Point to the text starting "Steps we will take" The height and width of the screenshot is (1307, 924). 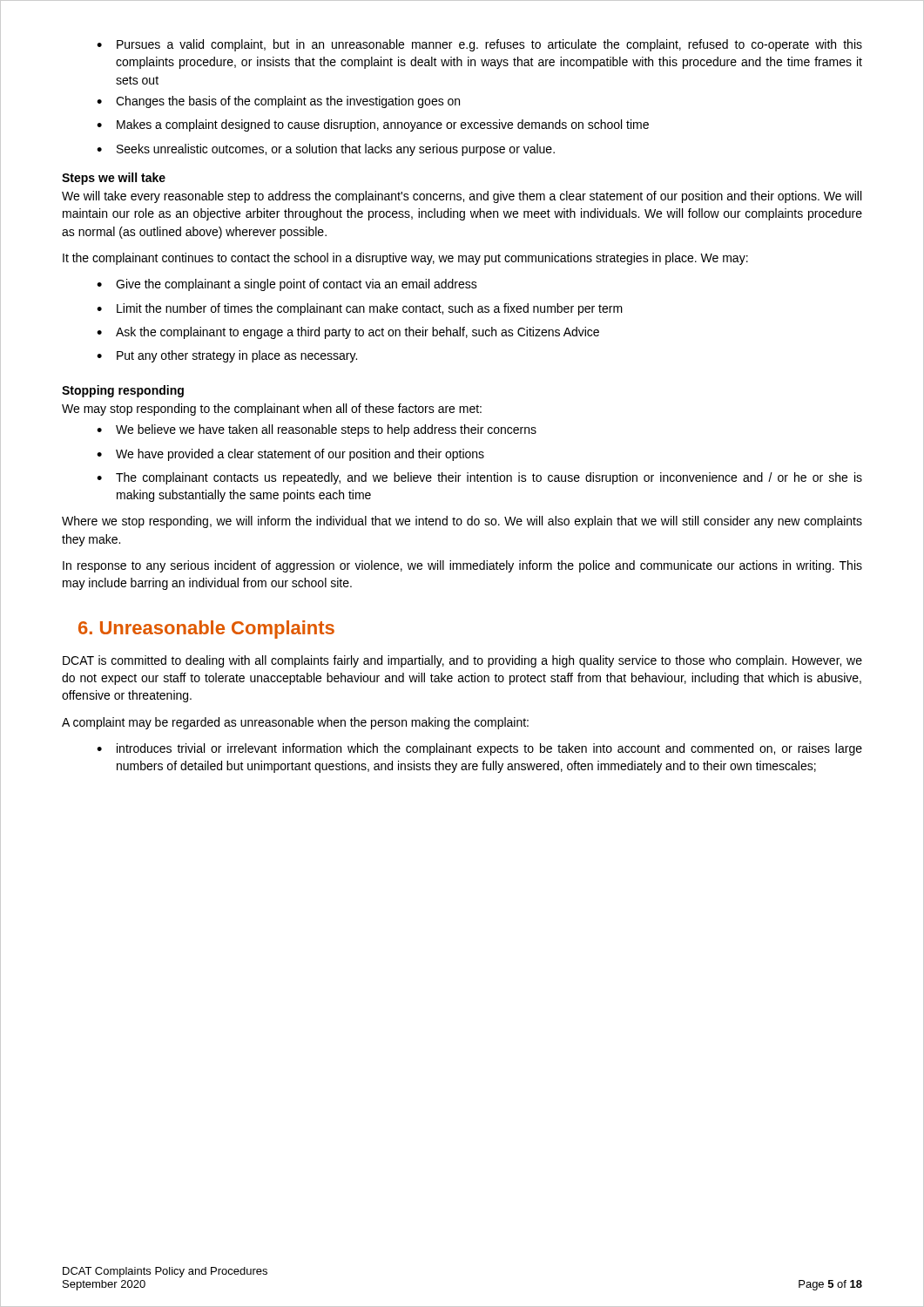click(x=114, y=178)
